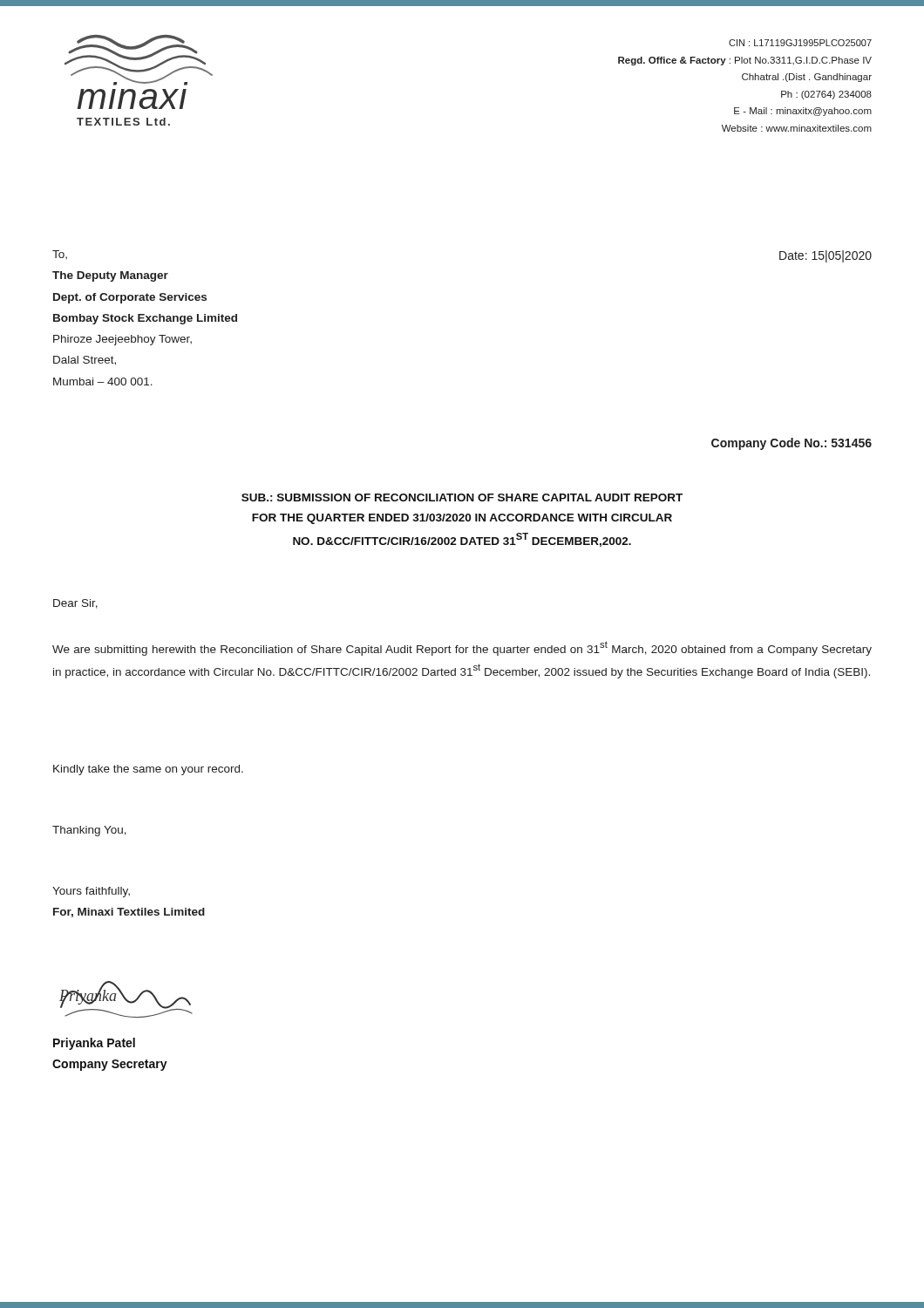Select the block starting "CIN : L17119GJ1995PLCO25007"
924x1308 pixels.
tap(745, 85)
